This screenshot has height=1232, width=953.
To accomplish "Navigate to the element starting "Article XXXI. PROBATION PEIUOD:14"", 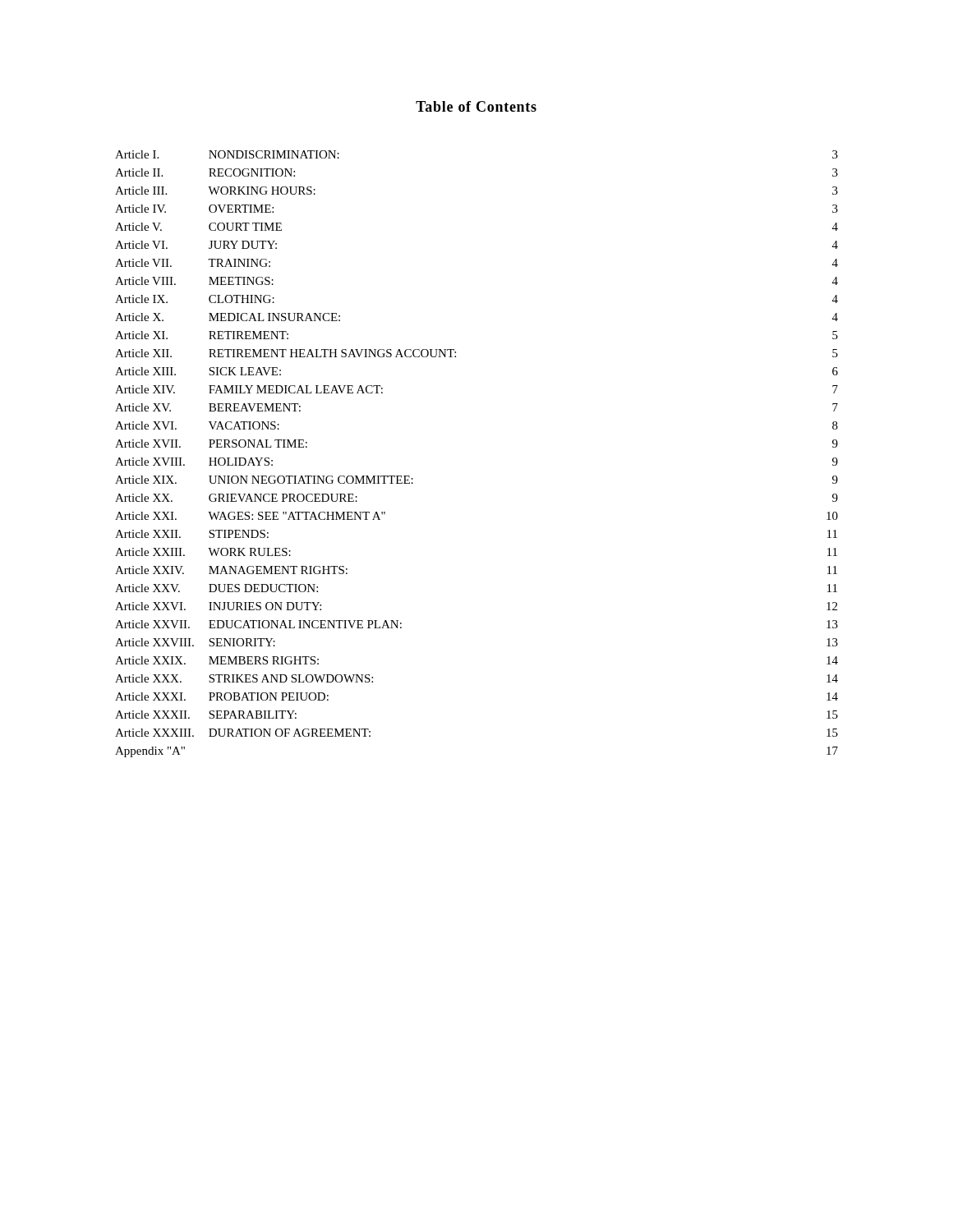I will click(x=142, y=696).
